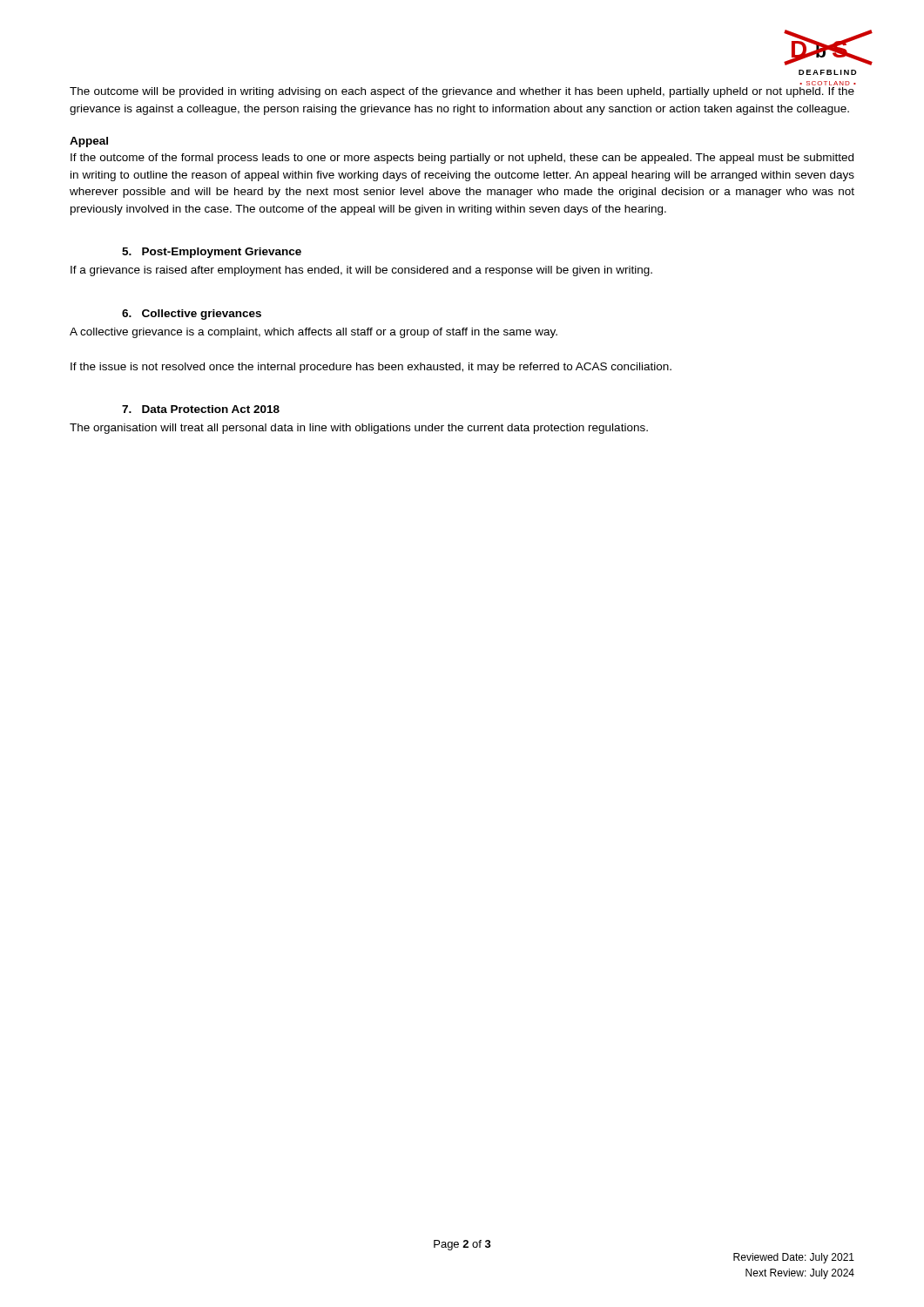Select the block starting "If the outcome of the"
Image resolution: width=924 pixels, height=1307 pixels.
tap(462, 183)
